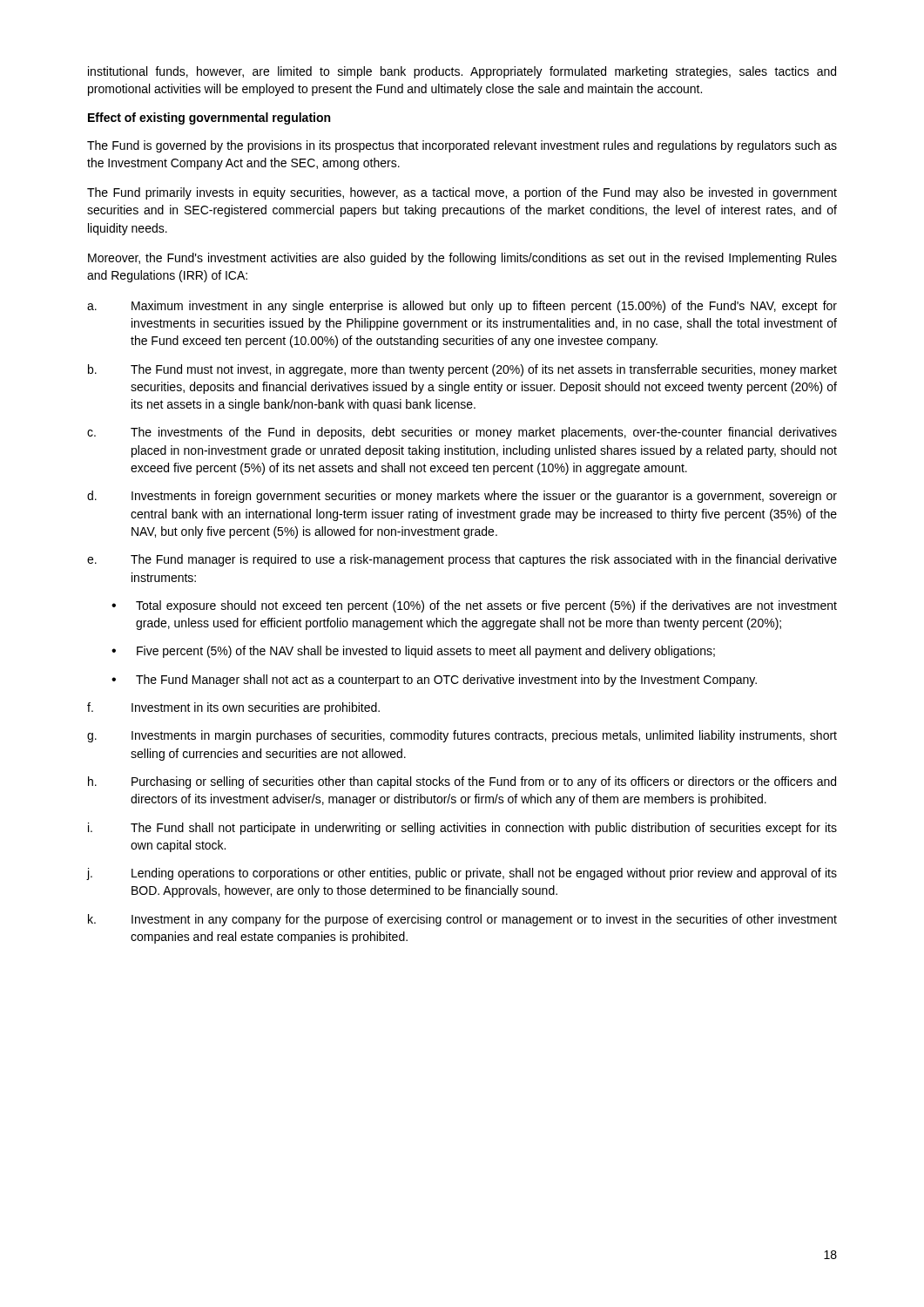Click on the text starting "b. The Fund must not"
924x1307 pixels.
(462, 387)
